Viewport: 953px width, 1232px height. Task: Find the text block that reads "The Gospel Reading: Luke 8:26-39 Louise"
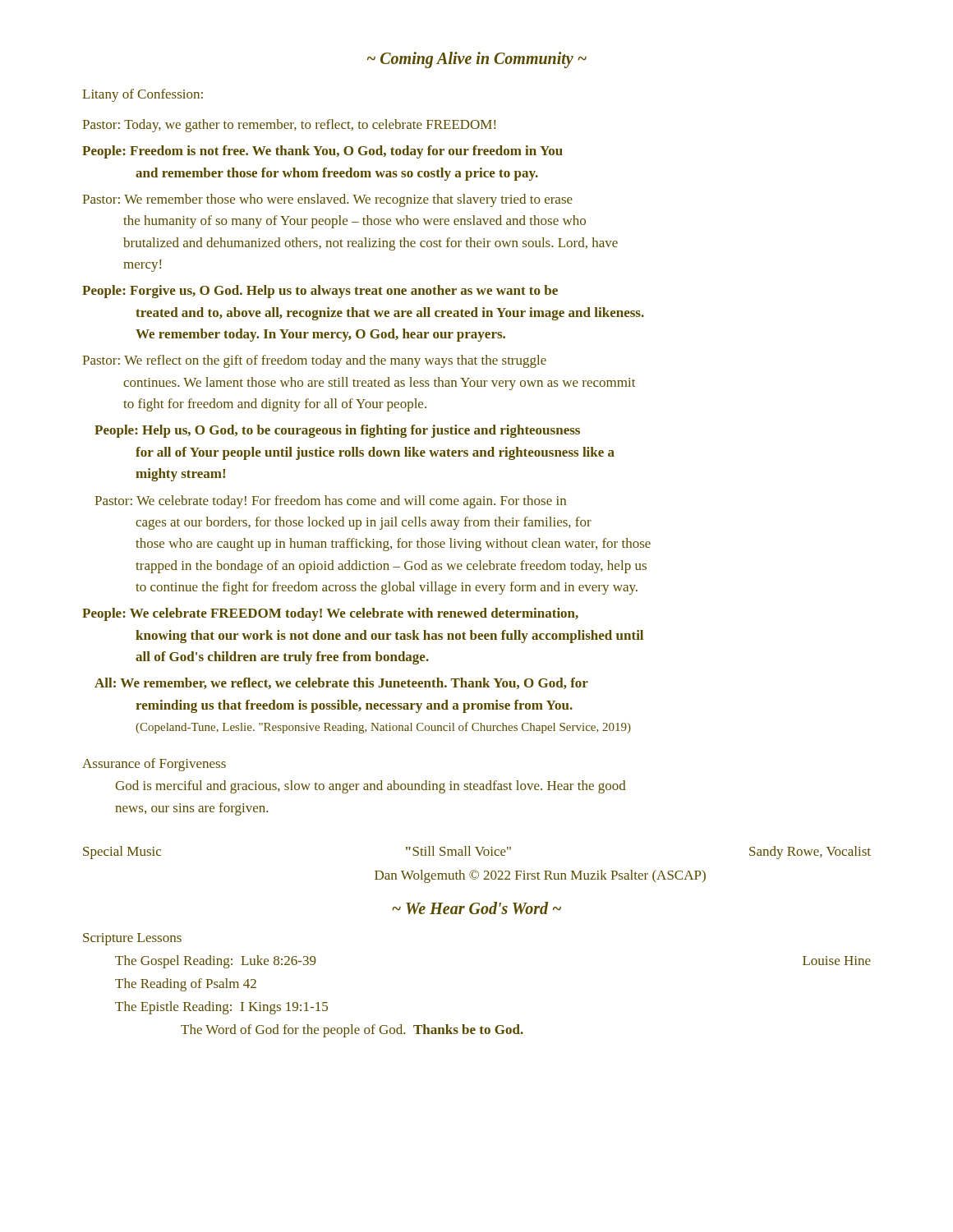click(218, 961)
